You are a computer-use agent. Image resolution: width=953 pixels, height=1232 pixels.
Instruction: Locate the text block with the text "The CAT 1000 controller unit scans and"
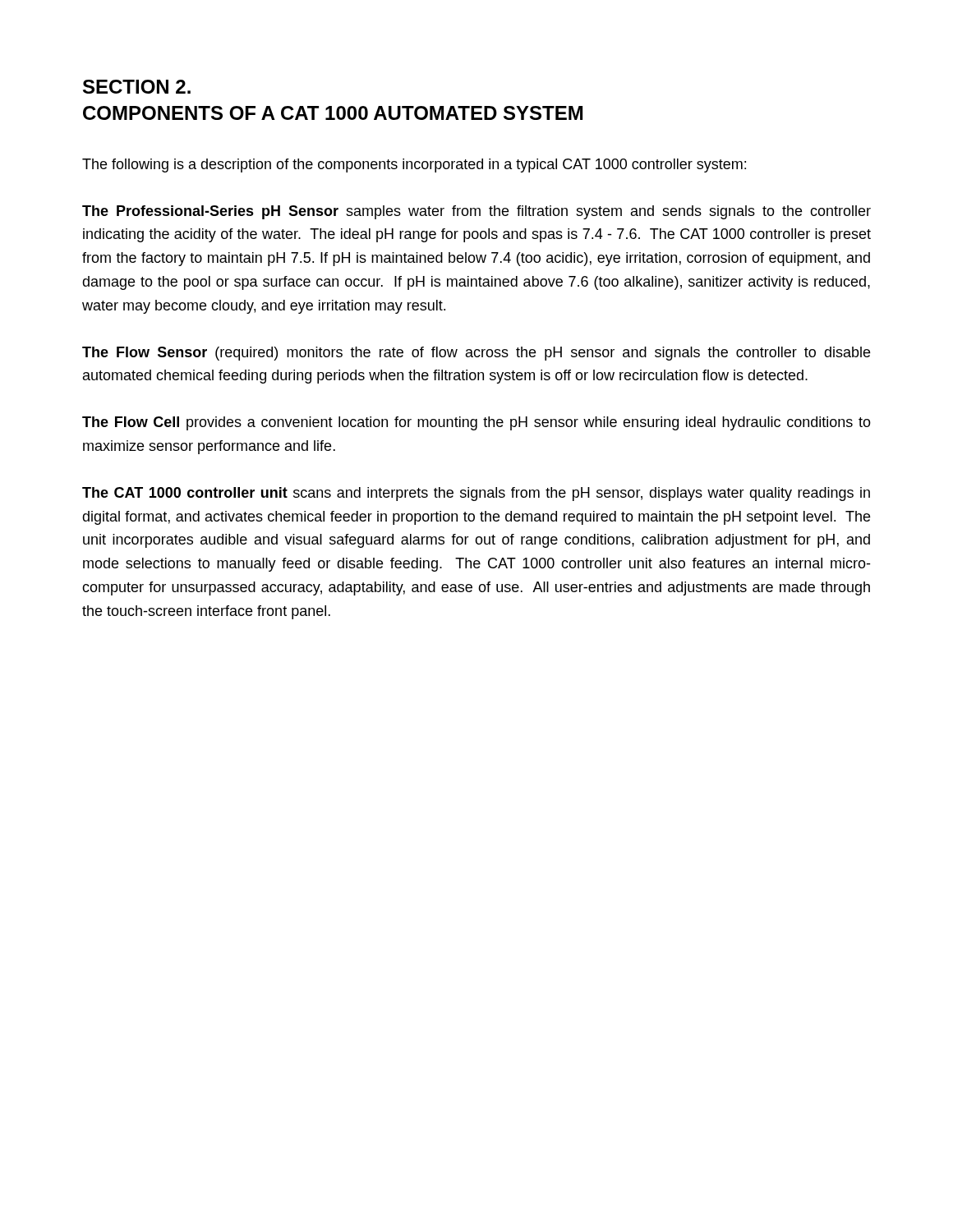pos(476,552)
